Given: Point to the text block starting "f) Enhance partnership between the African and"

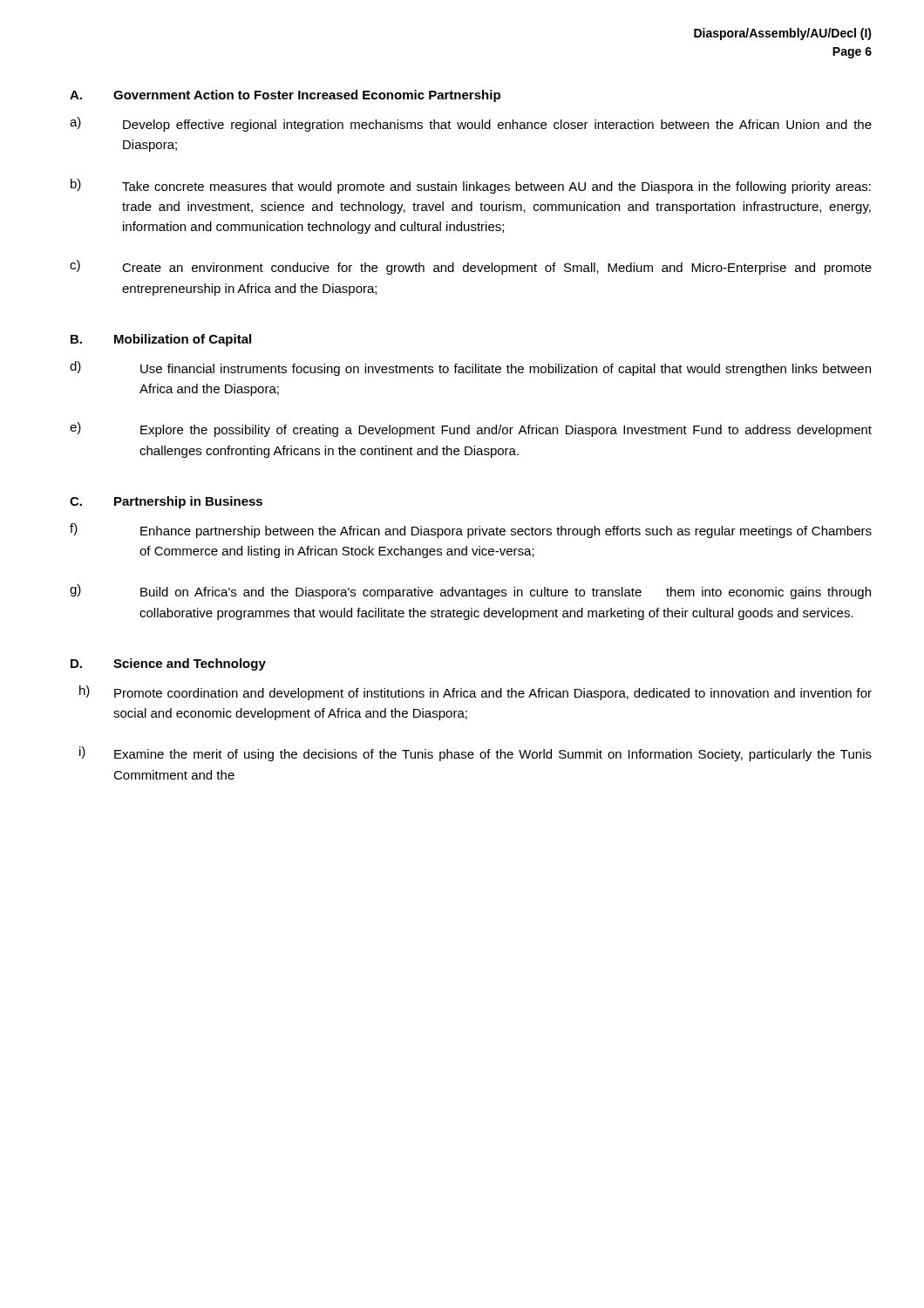Looking at the screenshot, I should pos(471,541).
